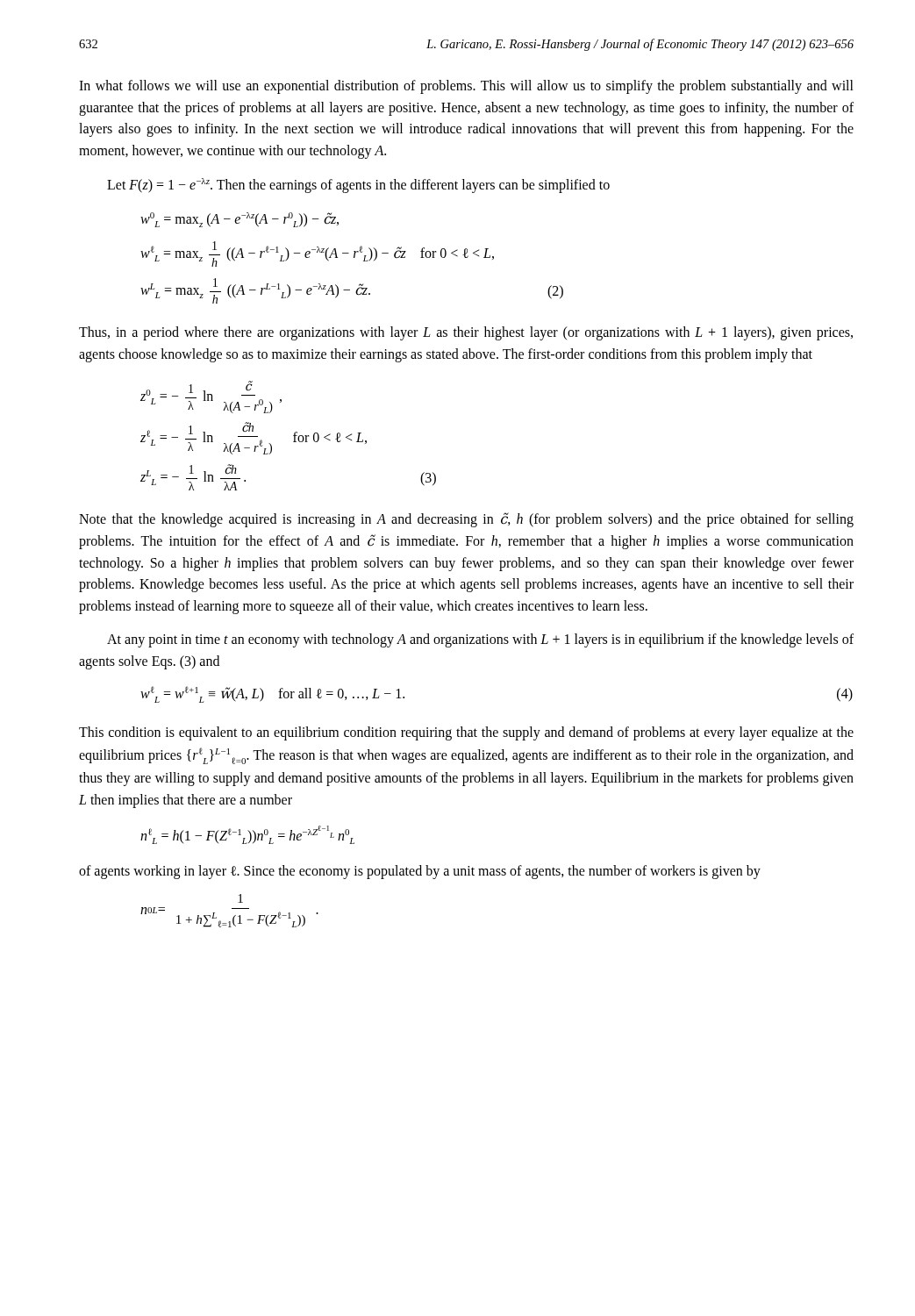
Task: Navigate to the text block starting "This condition is equivalent"
Action: 466,767
